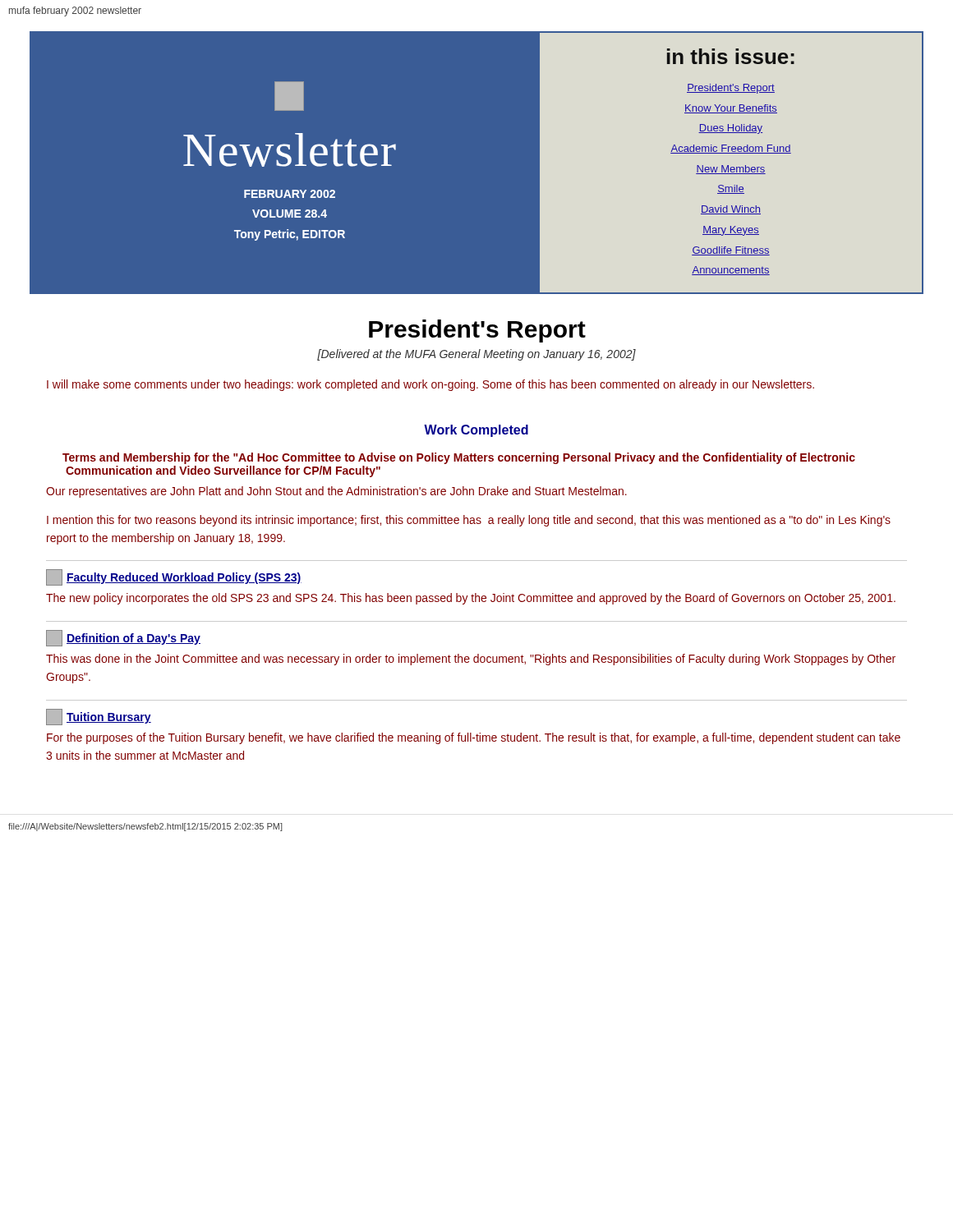The width and height of the screenshot is (953, 1232).
Task: Click on the text block starting "This was done"
Action: [471, 668]
